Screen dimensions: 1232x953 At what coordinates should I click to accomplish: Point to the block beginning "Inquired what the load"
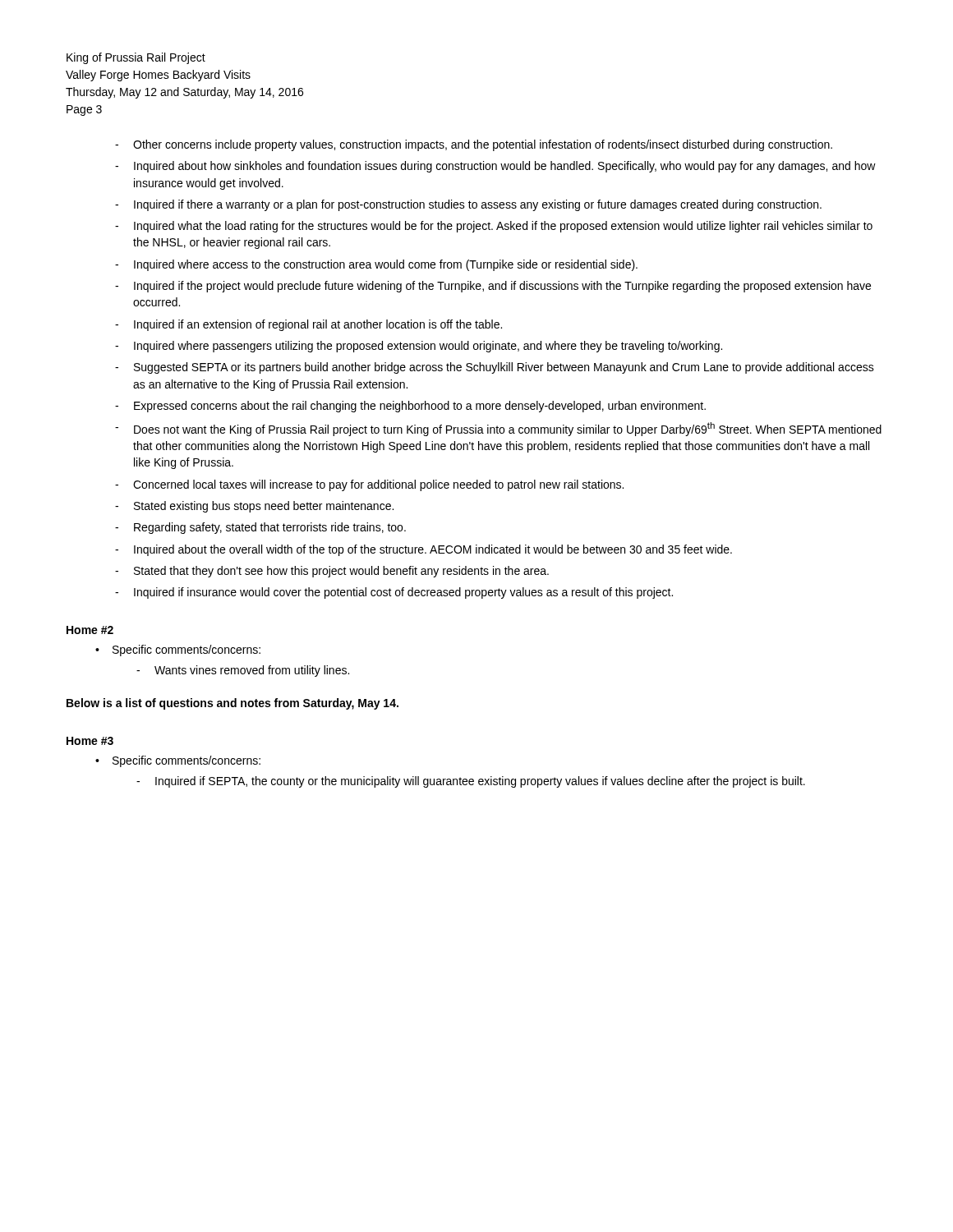tap(503, 234)
